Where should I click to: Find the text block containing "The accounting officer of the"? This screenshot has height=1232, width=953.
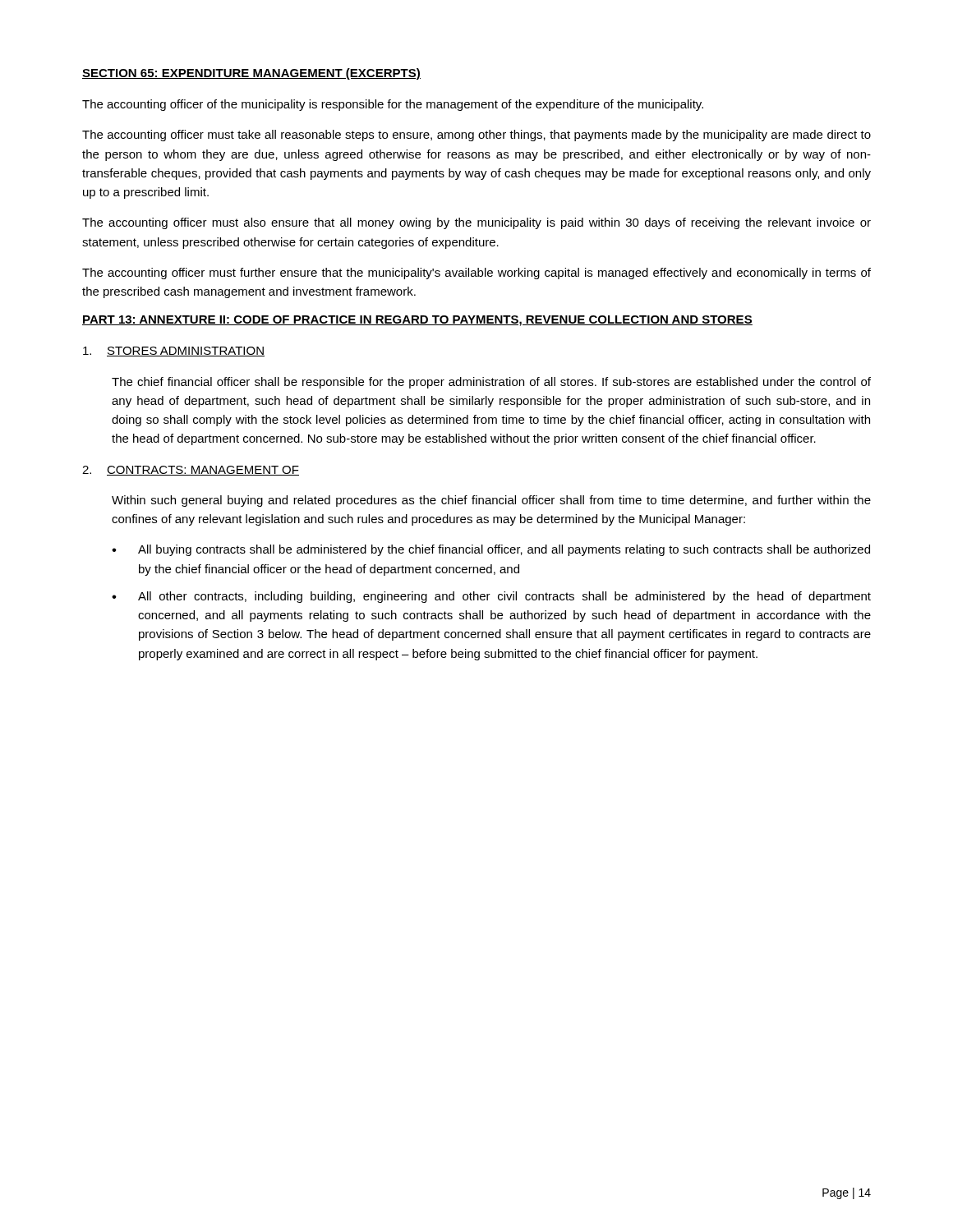[393, 104]
